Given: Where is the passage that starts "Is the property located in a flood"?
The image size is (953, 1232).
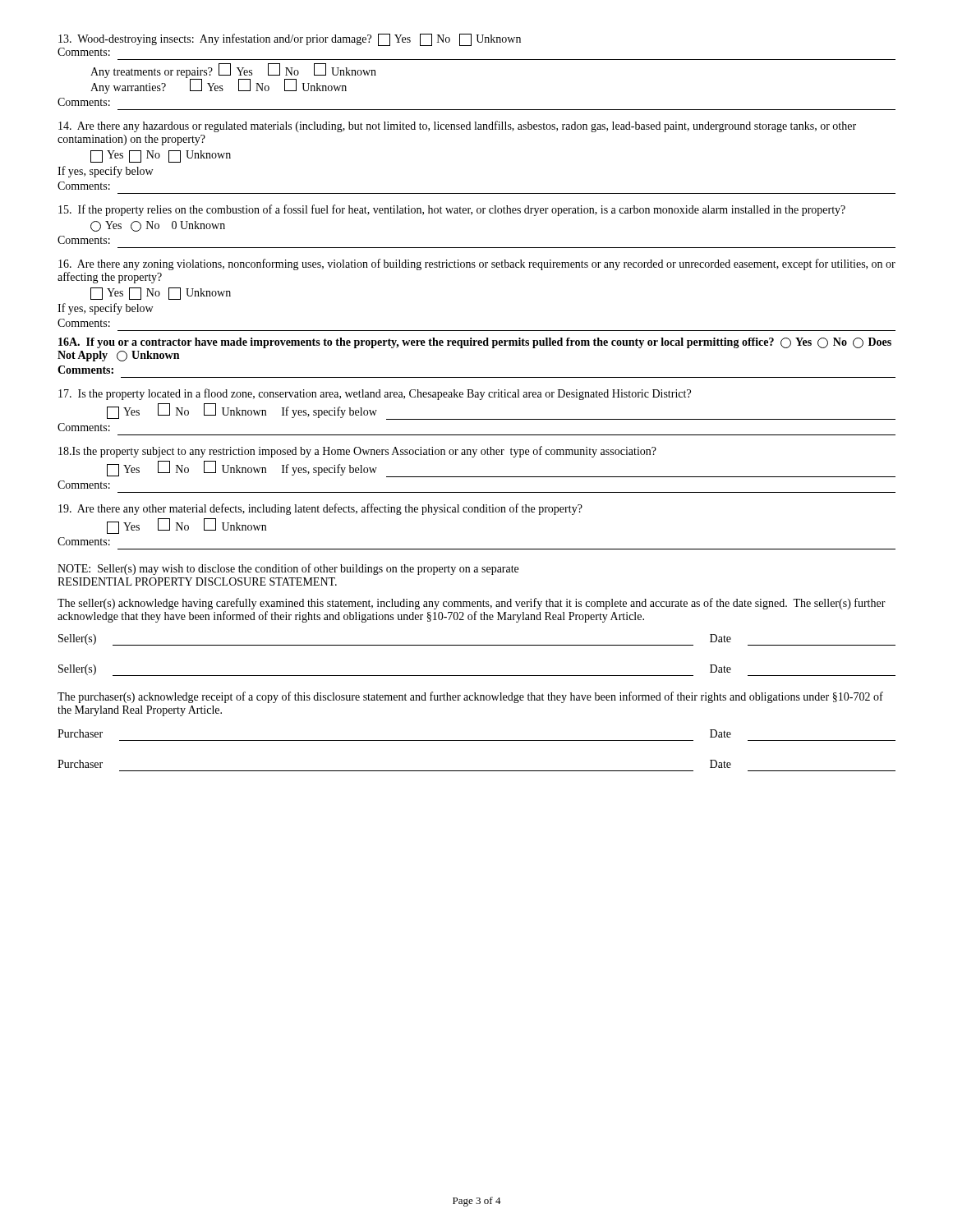Looking at the screenshot, I should coord(476,411).
